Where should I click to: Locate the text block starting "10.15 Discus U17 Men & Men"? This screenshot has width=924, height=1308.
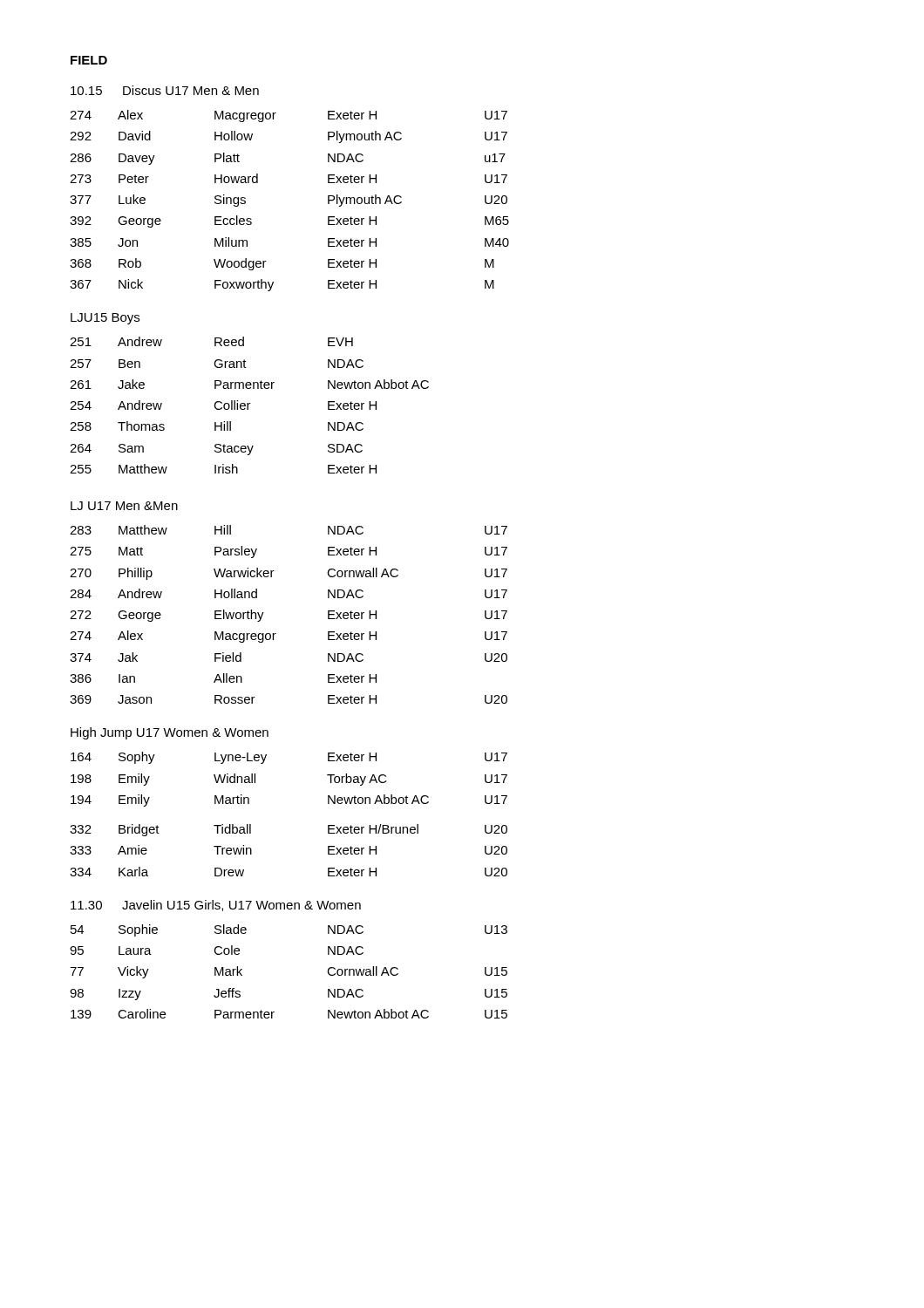[x=165, y=90]
